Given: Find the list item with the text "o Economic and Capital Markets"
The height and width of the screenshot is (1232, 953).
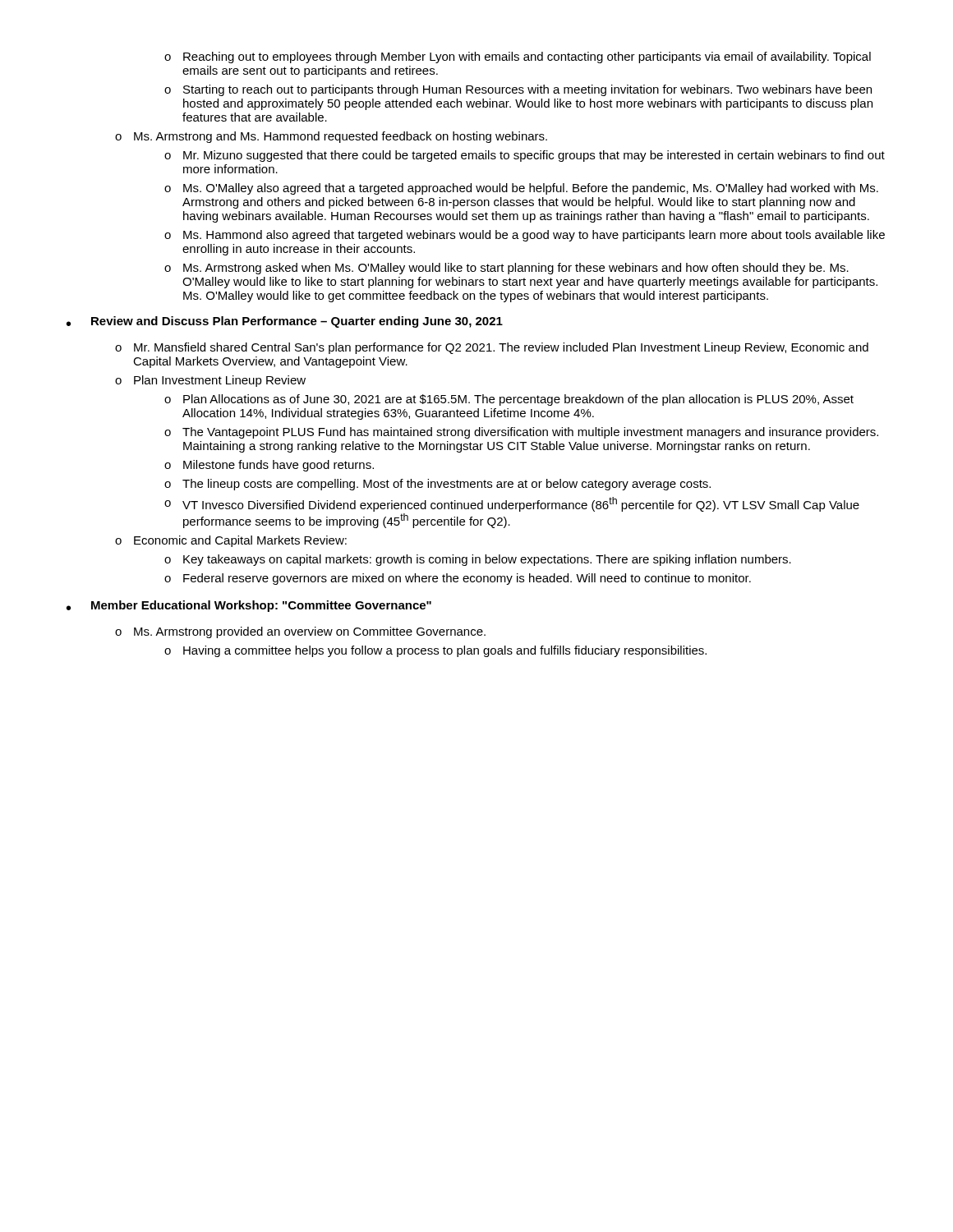Looking at the screenshot, I should [x=231, y=541].
